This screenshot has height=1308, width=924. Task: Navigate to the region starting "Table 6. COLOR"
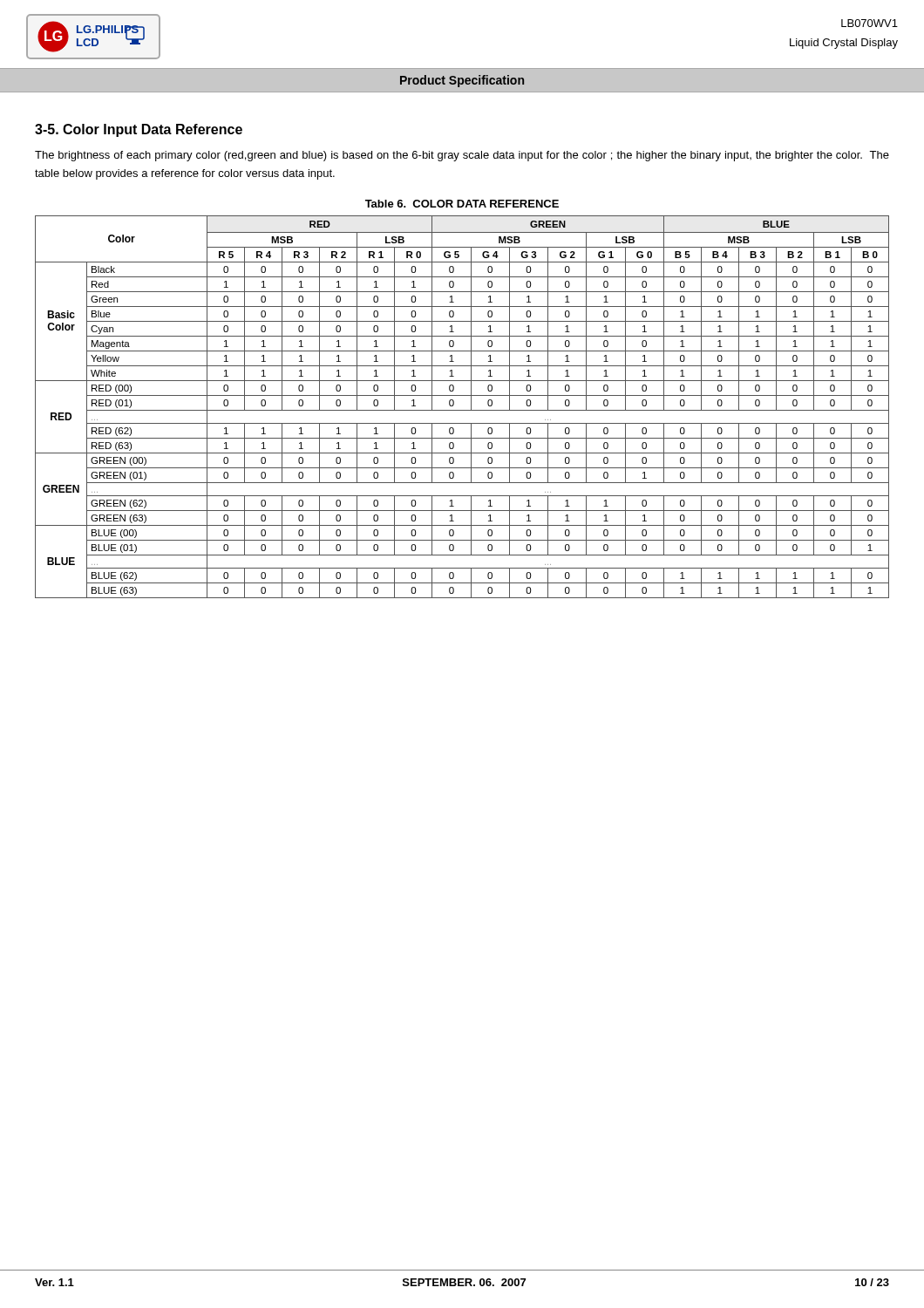click(x=462, y=203)
